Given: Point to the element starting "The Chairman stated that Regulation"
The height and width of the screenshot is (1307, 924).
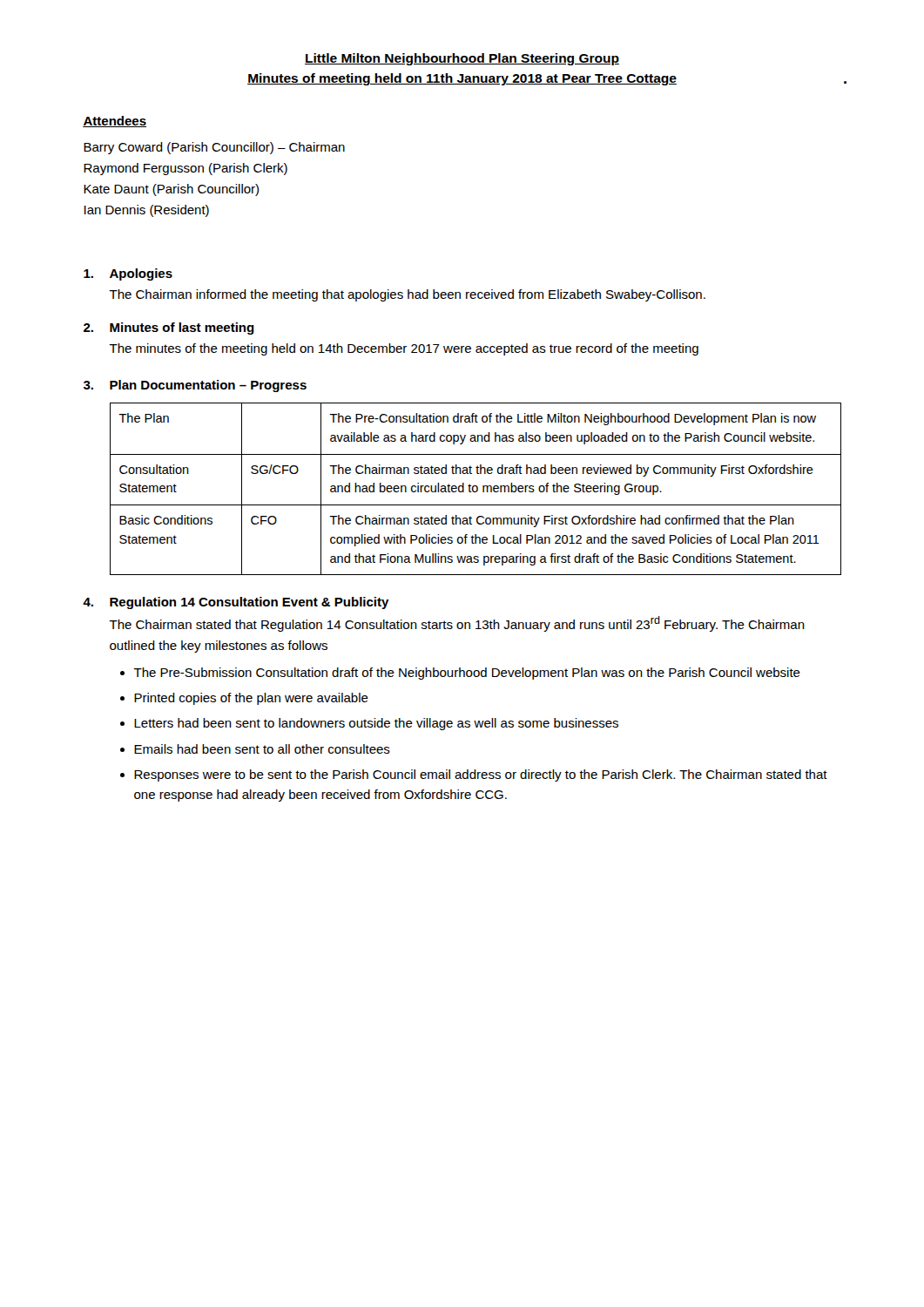Looking at the screenshot, I should [457, 633].
